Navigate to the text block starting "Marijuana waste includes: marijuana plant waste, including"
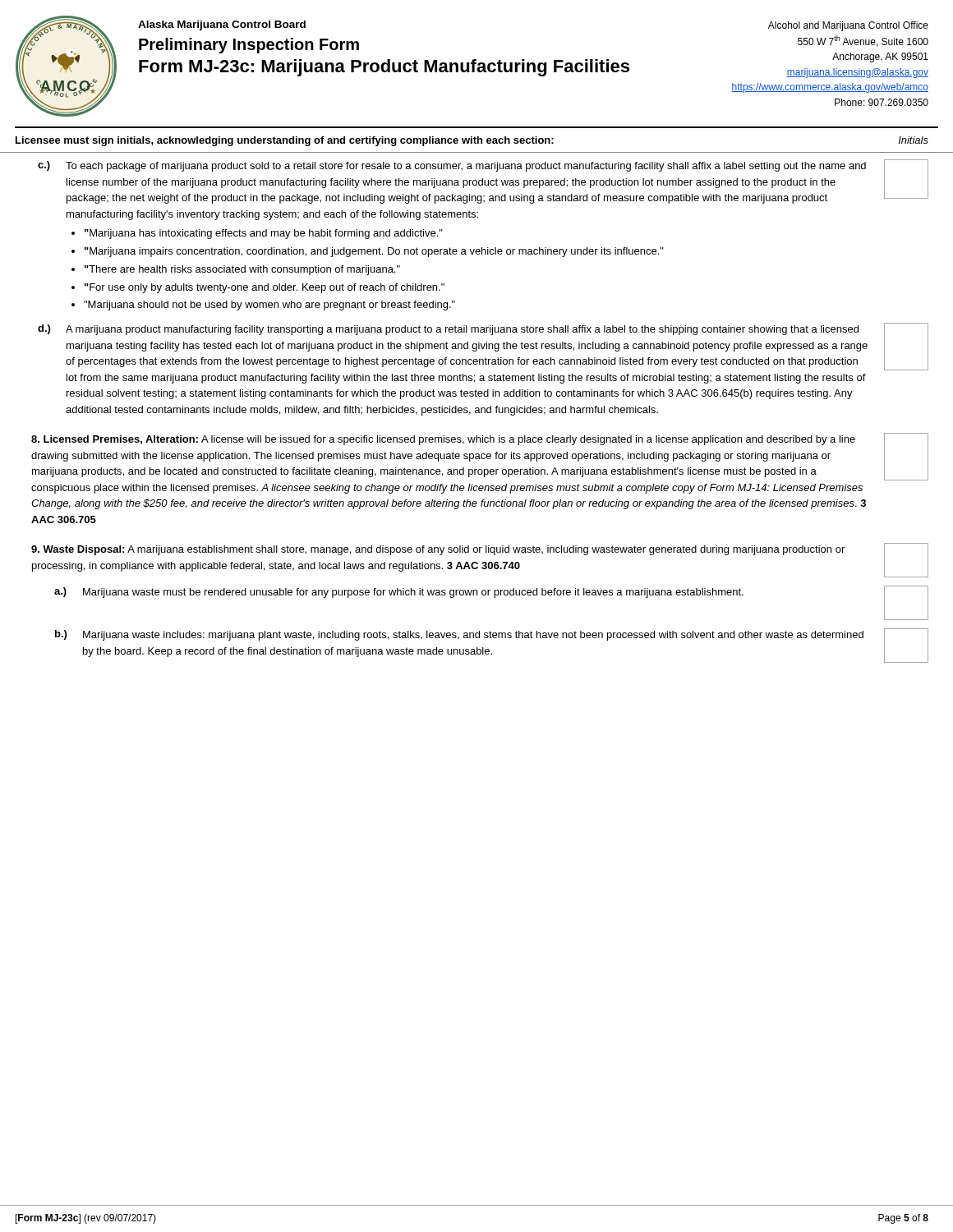 [476, 643]
